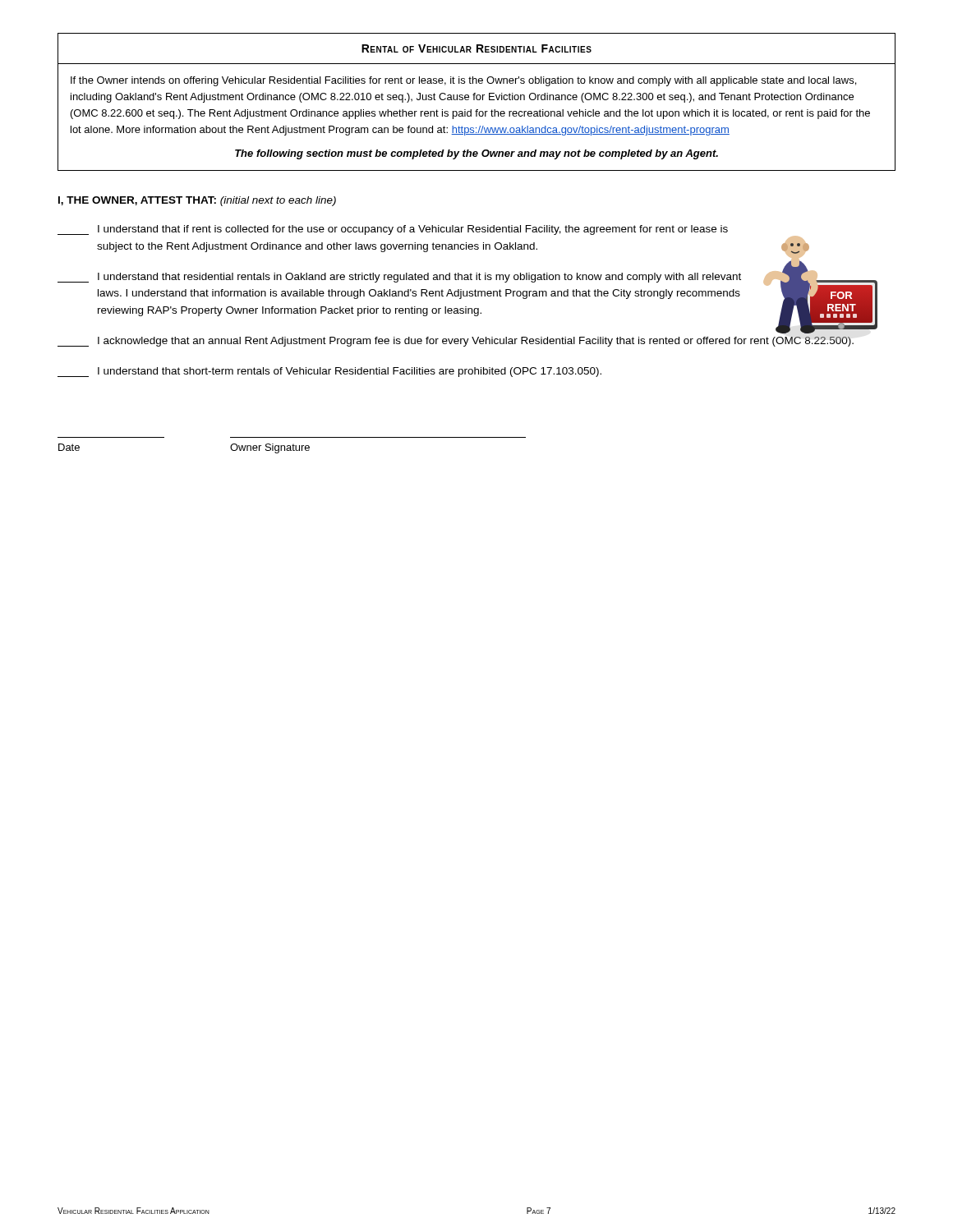Locate the region starting "Date Owner Signature"
This screenshot has width=953, height=1232.
coord(292,440)
